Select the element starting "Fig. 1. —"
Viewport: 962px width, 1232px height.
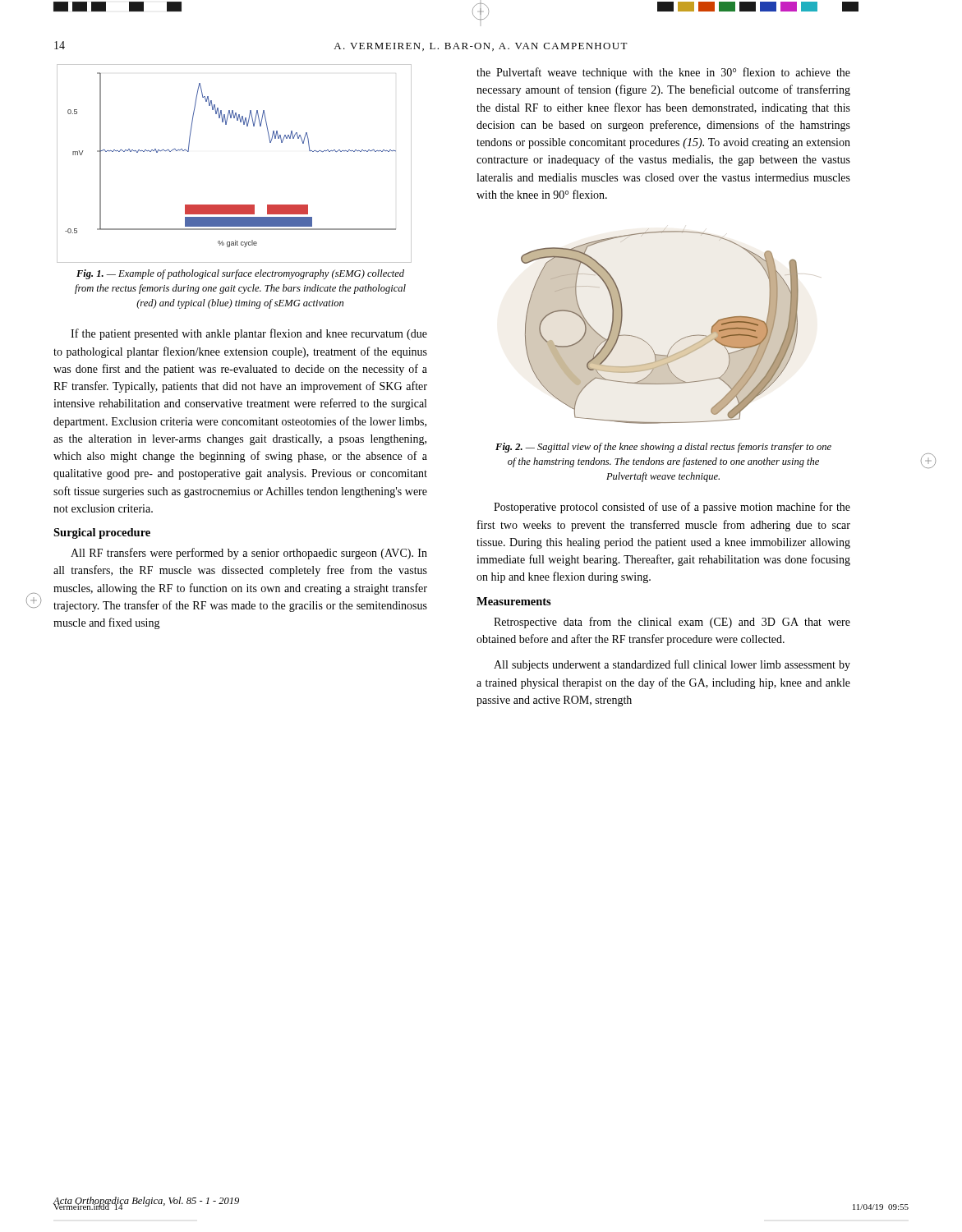tap(240, 288)
